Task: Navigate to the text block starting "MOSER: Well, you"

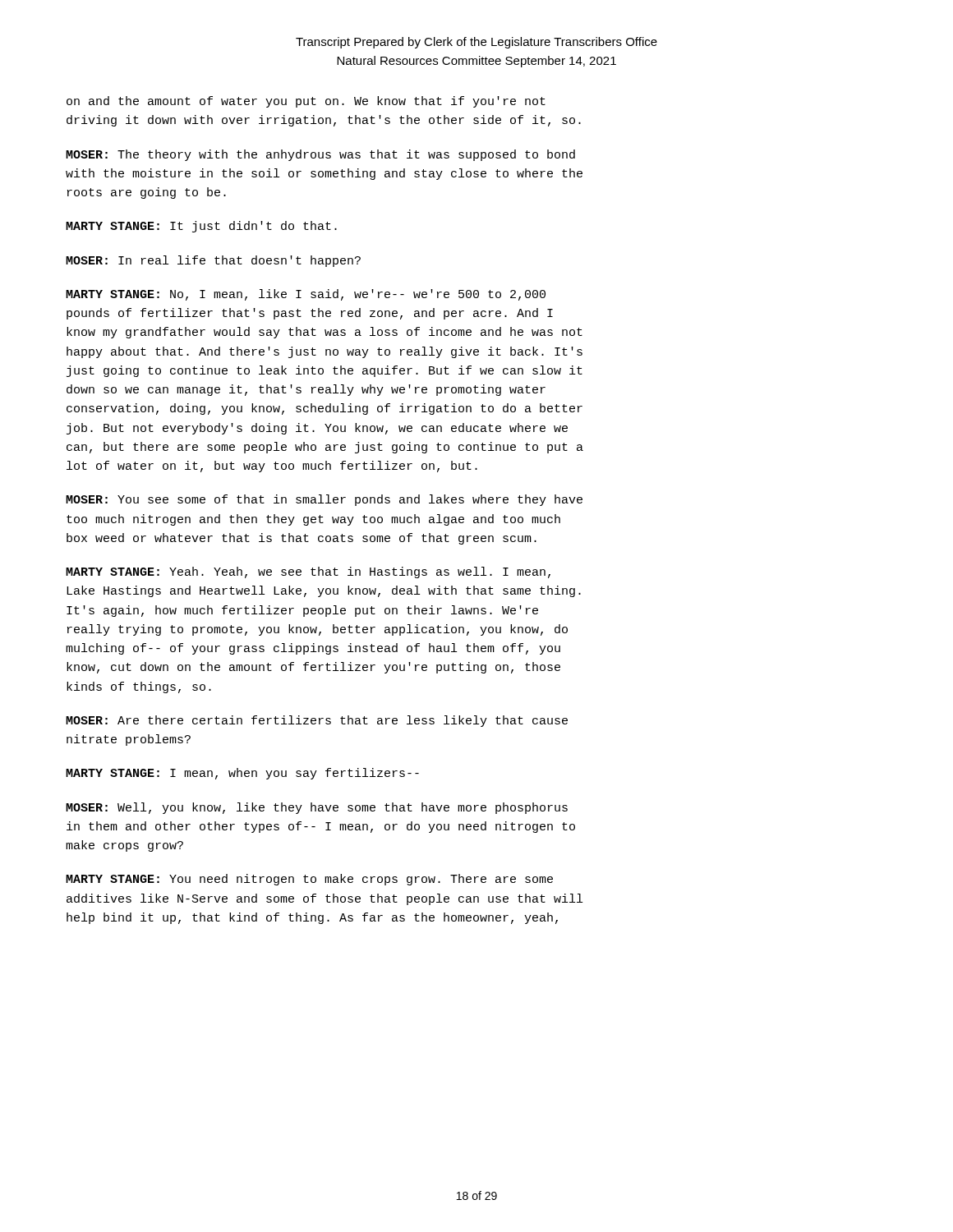Action: point(321,827)
